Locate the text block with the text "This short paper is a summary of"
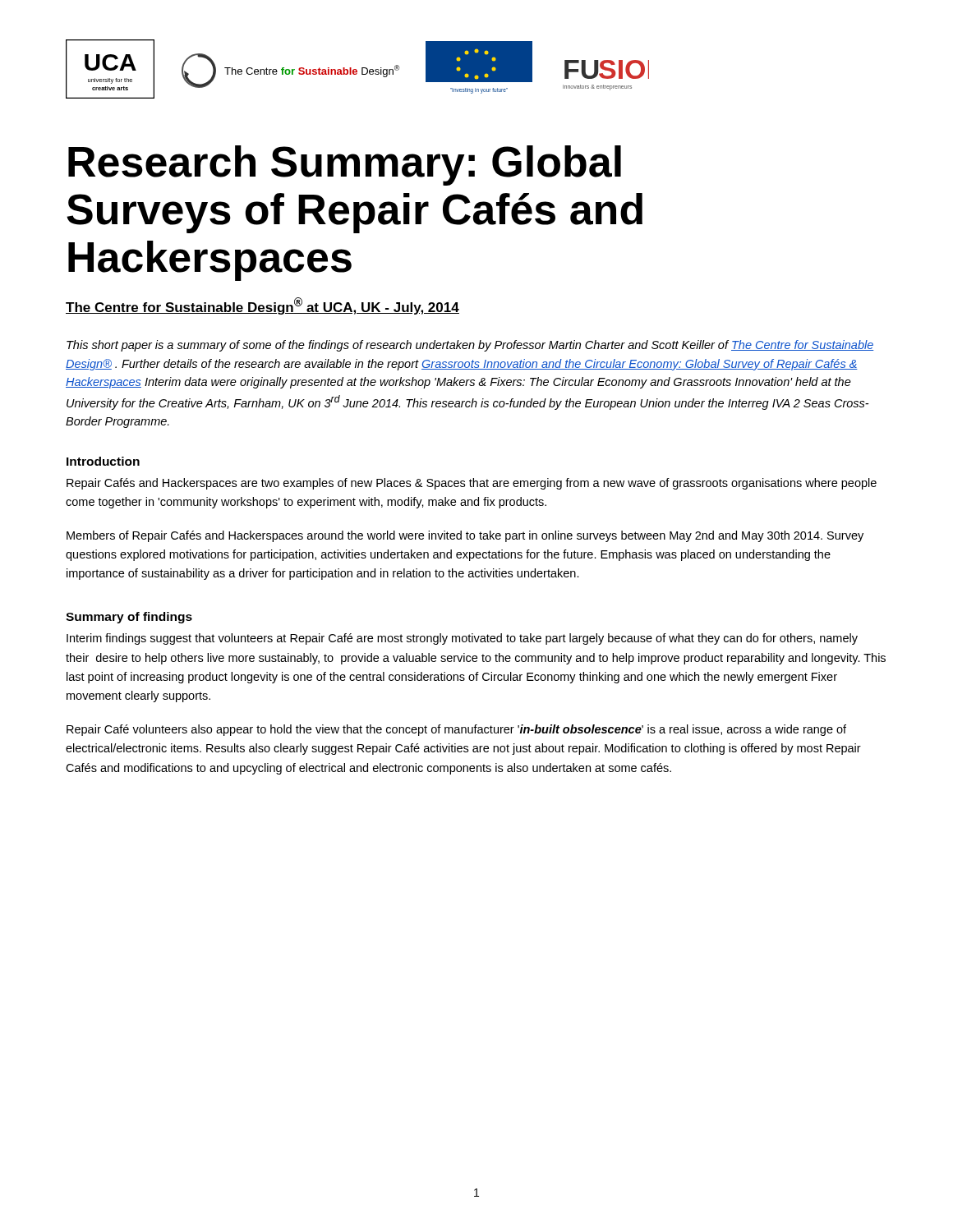953x1232 pixels. (476, 384)
